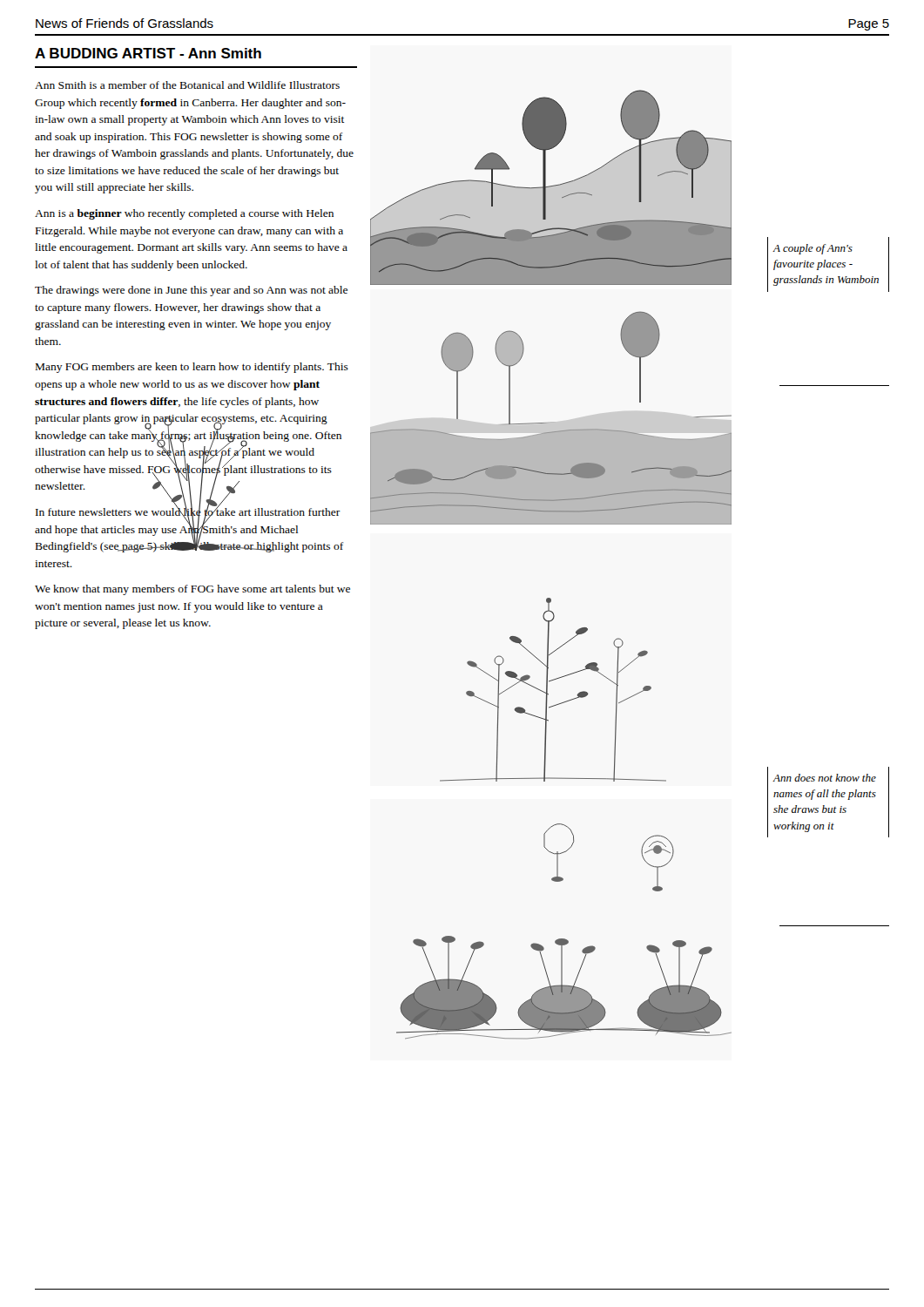Navigate to the text starting "Ann is a beginner who recently completed a"
The width and height of the screenshot is (924, 1307).
(x=191, y=239)
